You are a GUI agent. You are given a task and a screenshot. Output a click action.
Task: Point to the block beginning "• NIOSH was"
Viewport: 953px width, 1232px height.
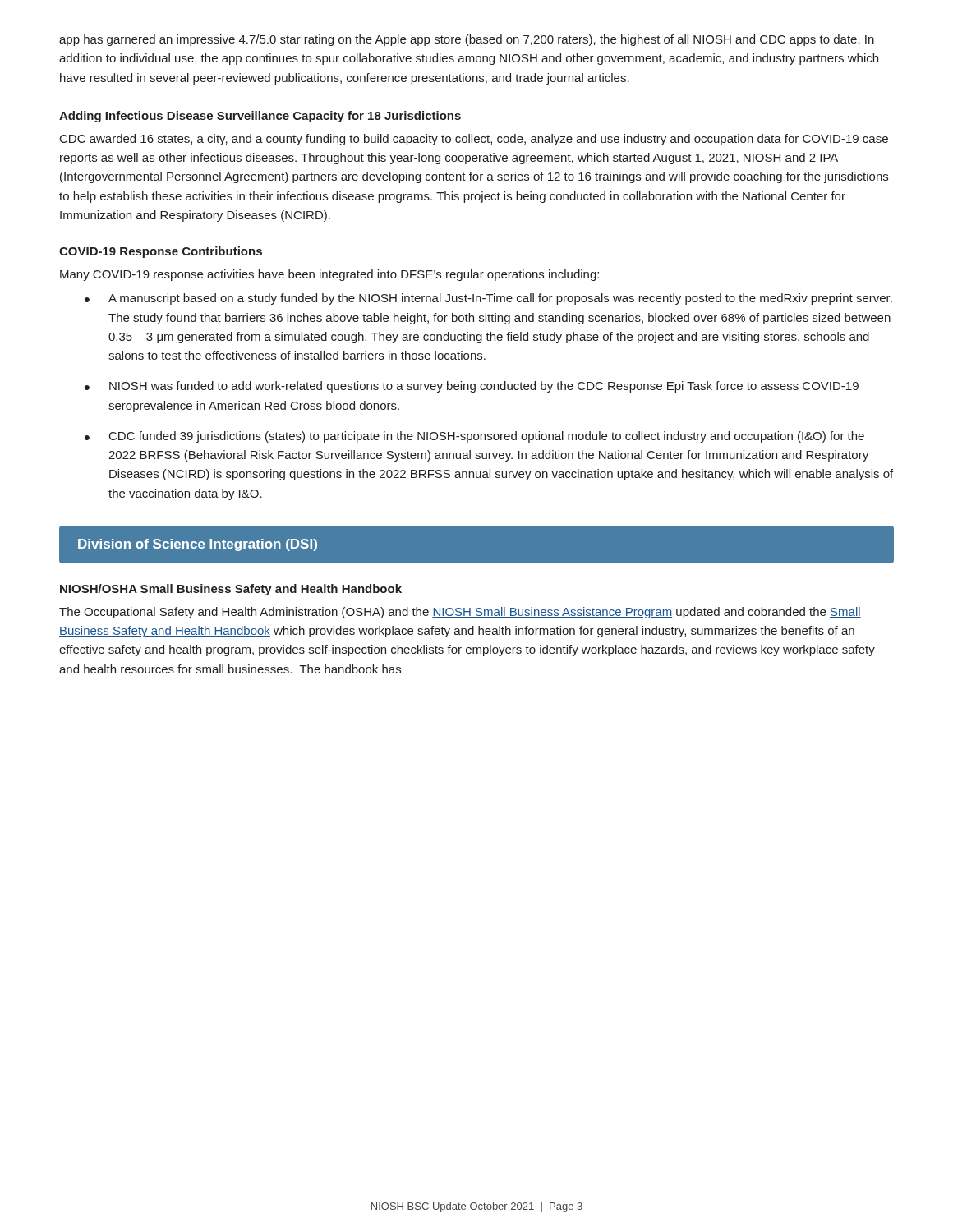click(489, 395)
